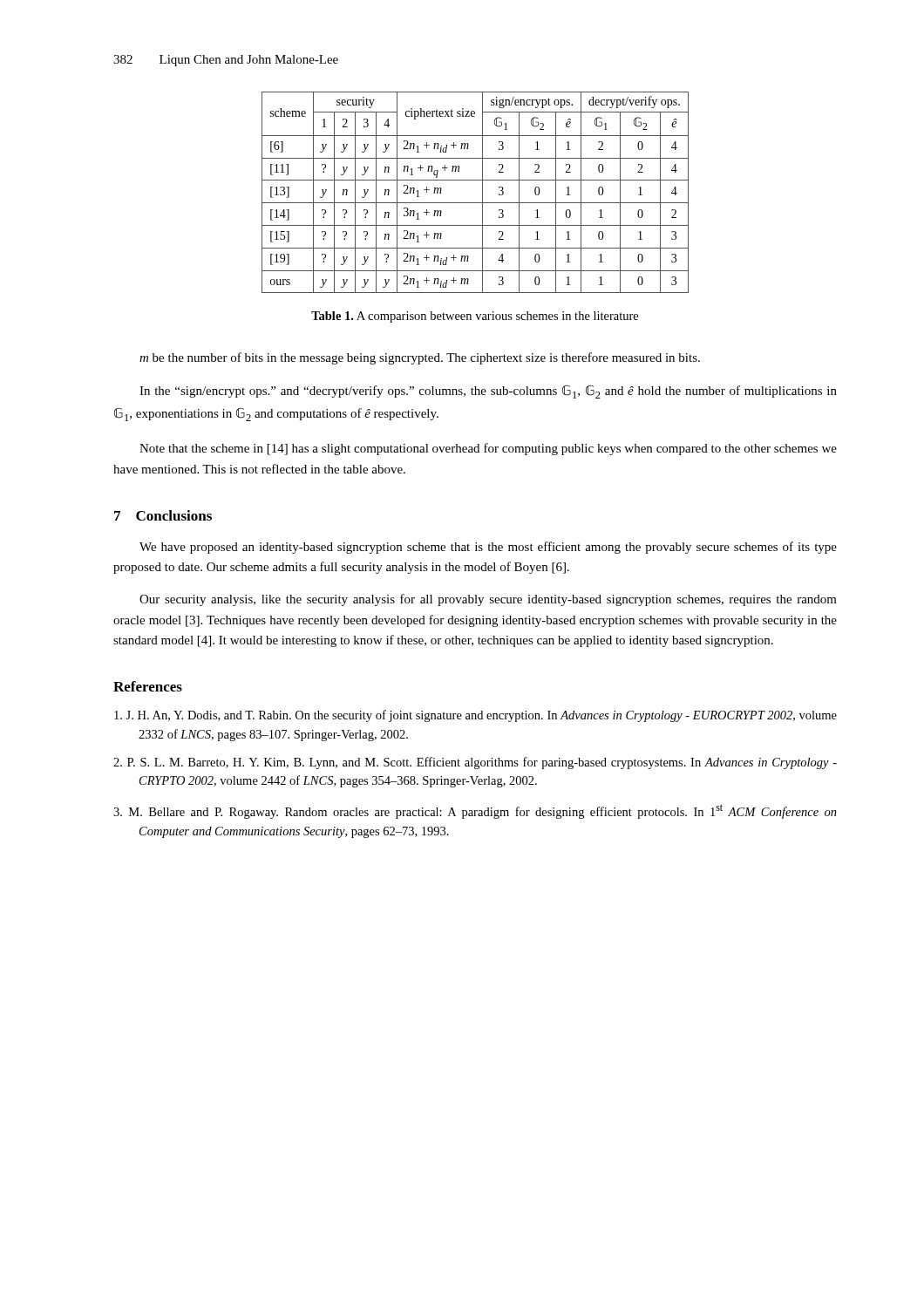The width and height of the screenshot is (924, 1308).
Task: Locate the block of text that opens with "We have proposed an identity-based signcryption scheme that"
Action: [475, 557]
